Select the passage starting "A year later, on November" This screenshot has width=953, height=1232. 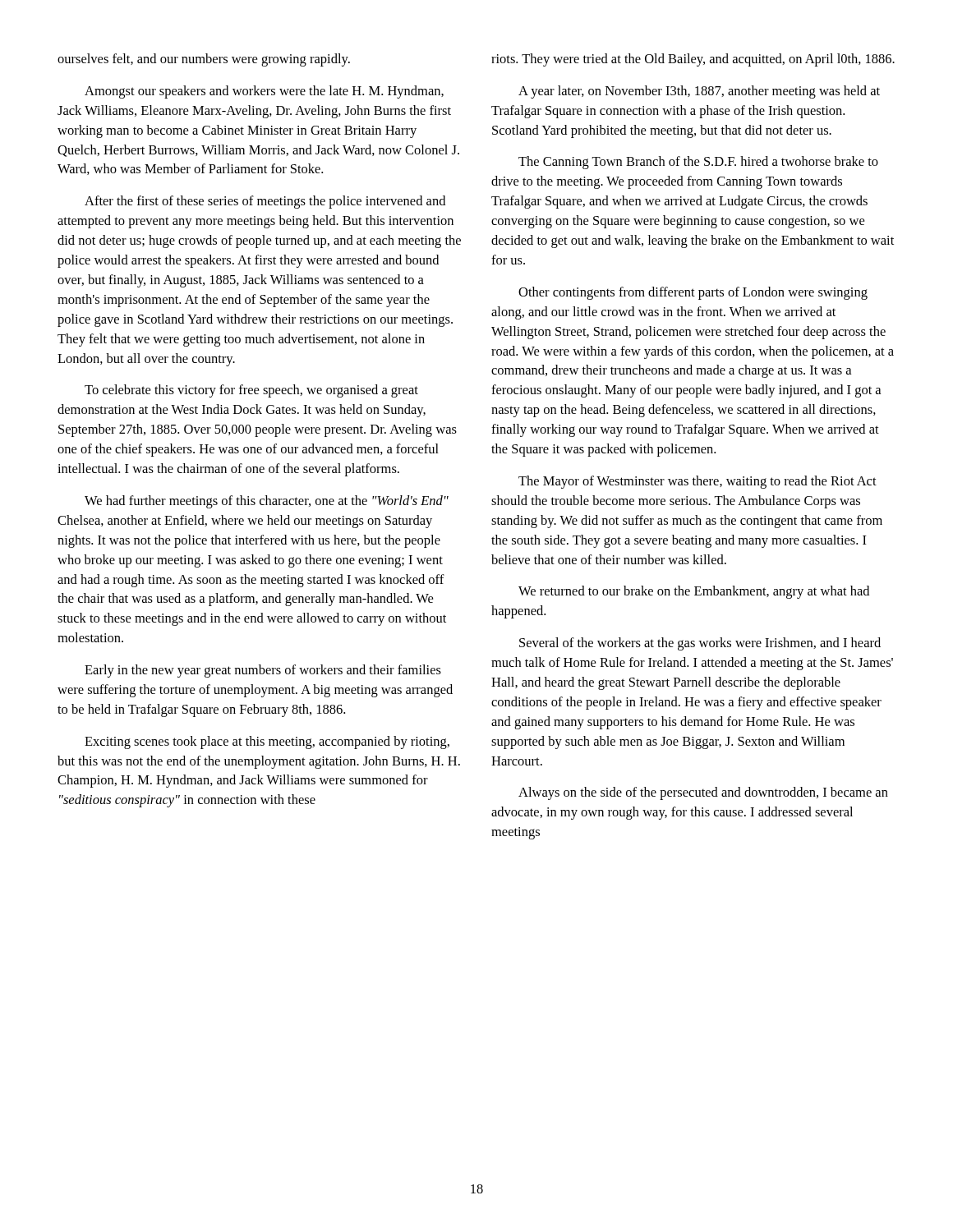693,111
